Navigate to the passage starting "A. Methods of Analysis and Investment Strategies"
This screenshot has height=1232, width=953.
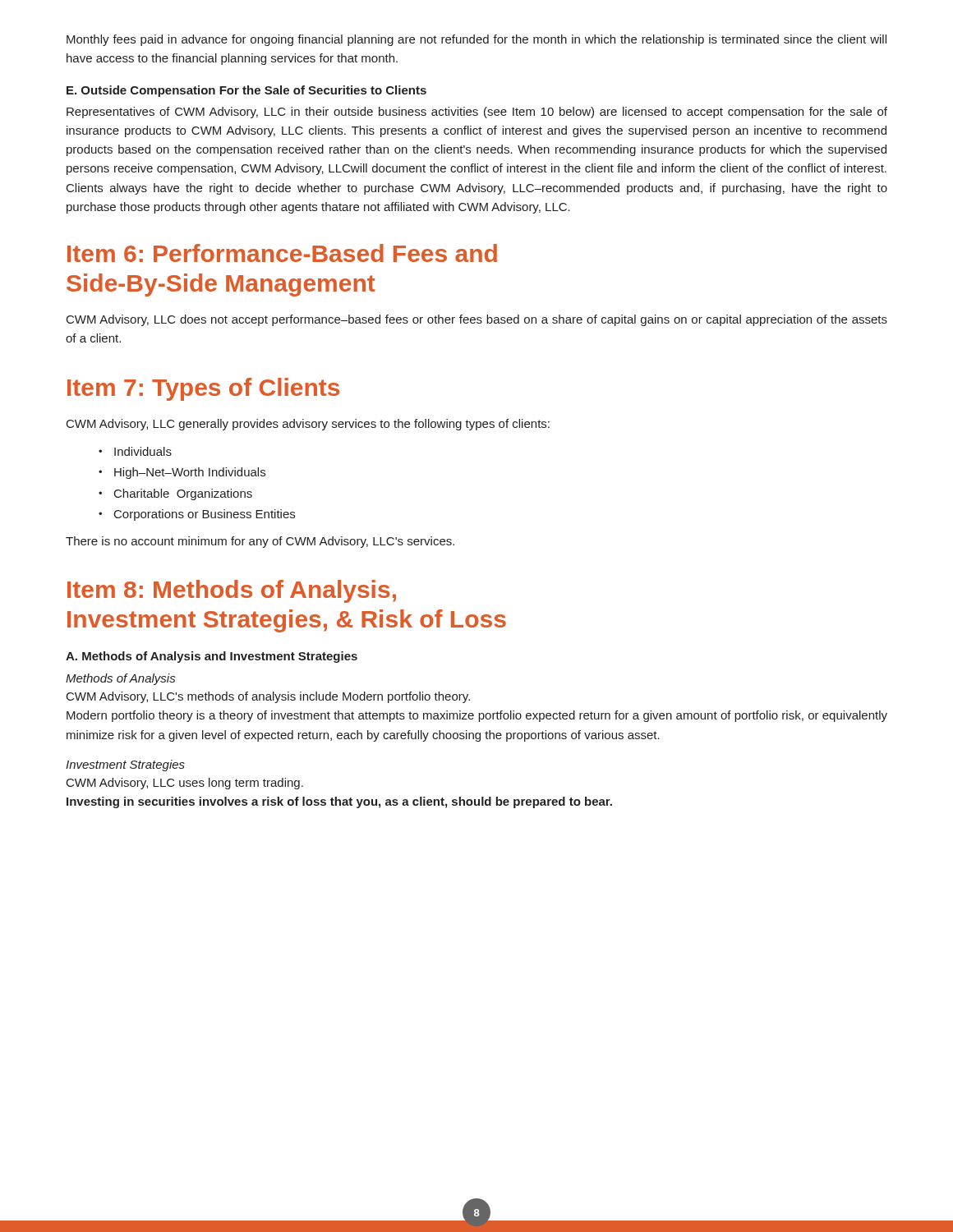(212, 656)
